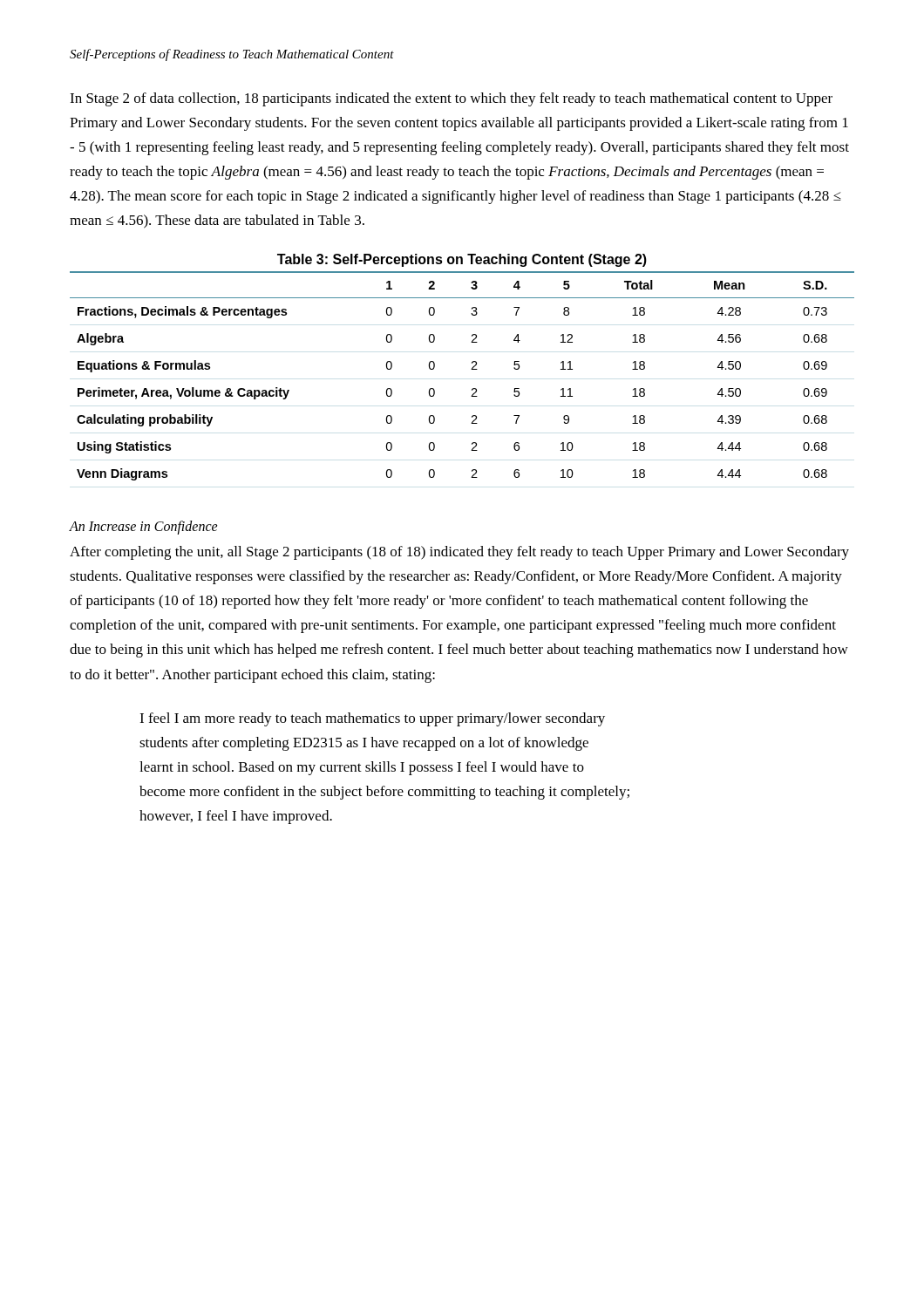
Task: Select the table
Action: pyautogui.click(x=462, y=370)
